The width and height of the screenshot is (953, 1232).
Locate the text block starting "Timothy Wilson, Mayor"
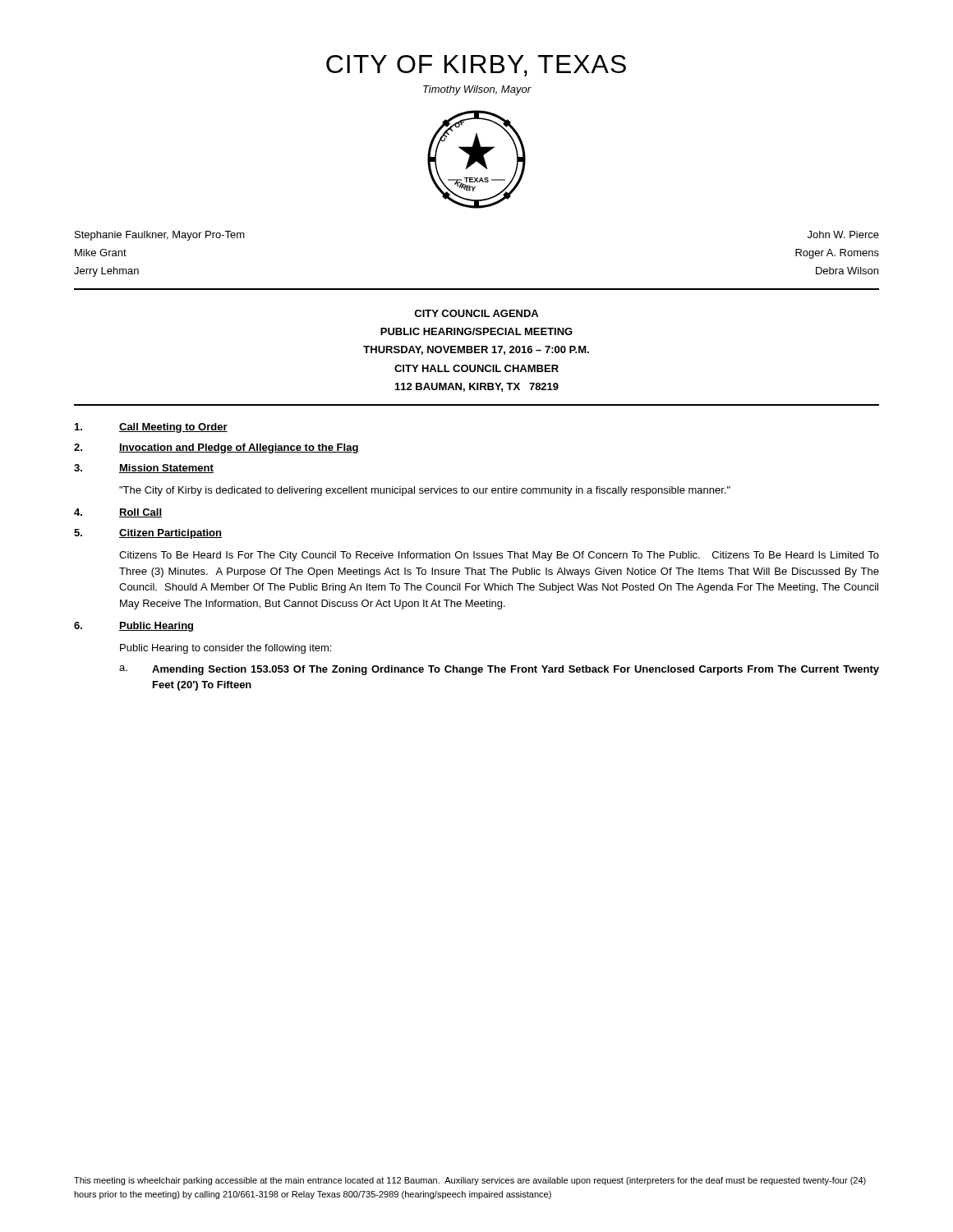tap(476, 89)
